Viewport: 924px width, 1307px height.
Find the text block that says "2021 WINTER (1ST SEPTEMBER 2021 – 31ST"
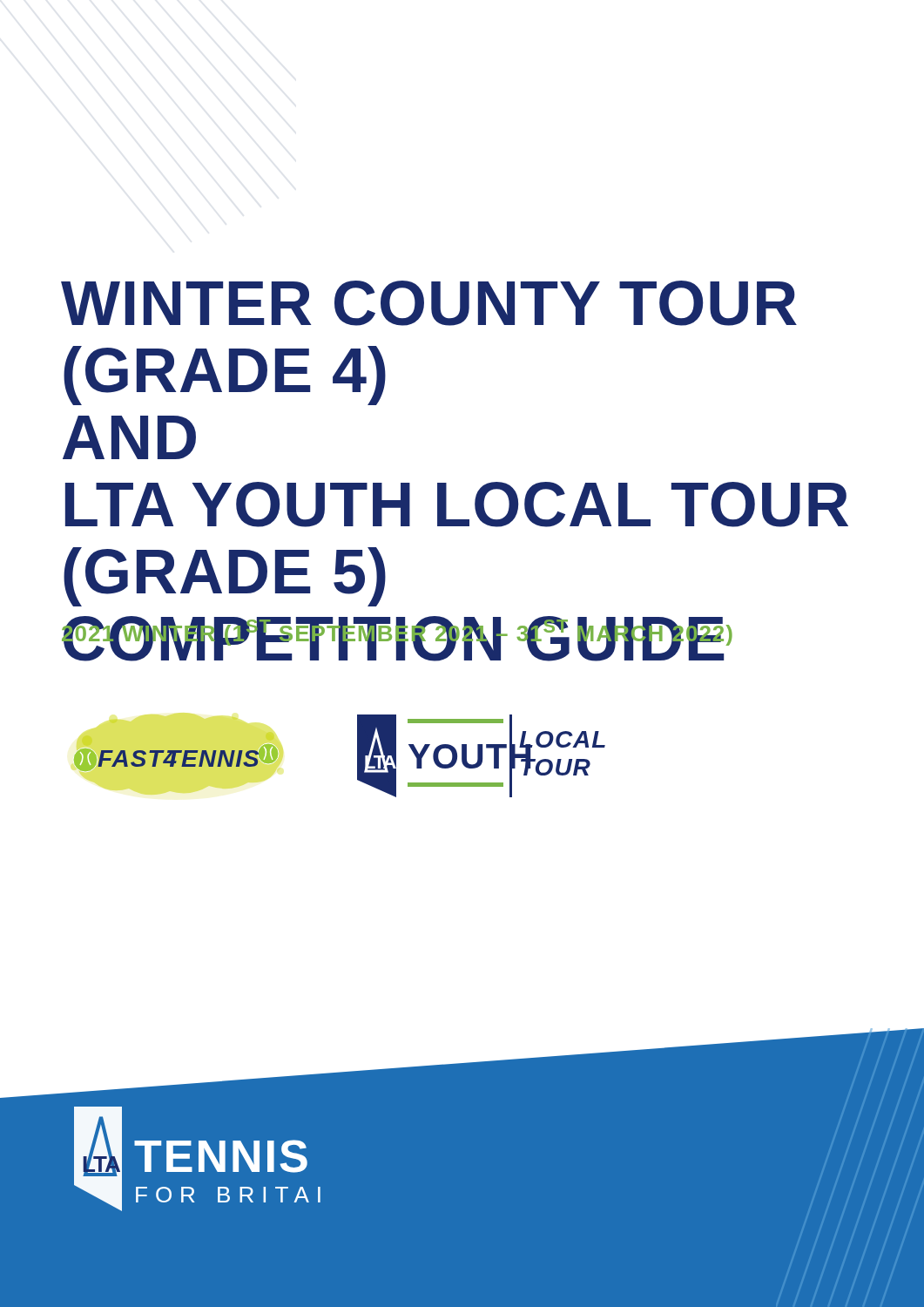tap(398, 631)
